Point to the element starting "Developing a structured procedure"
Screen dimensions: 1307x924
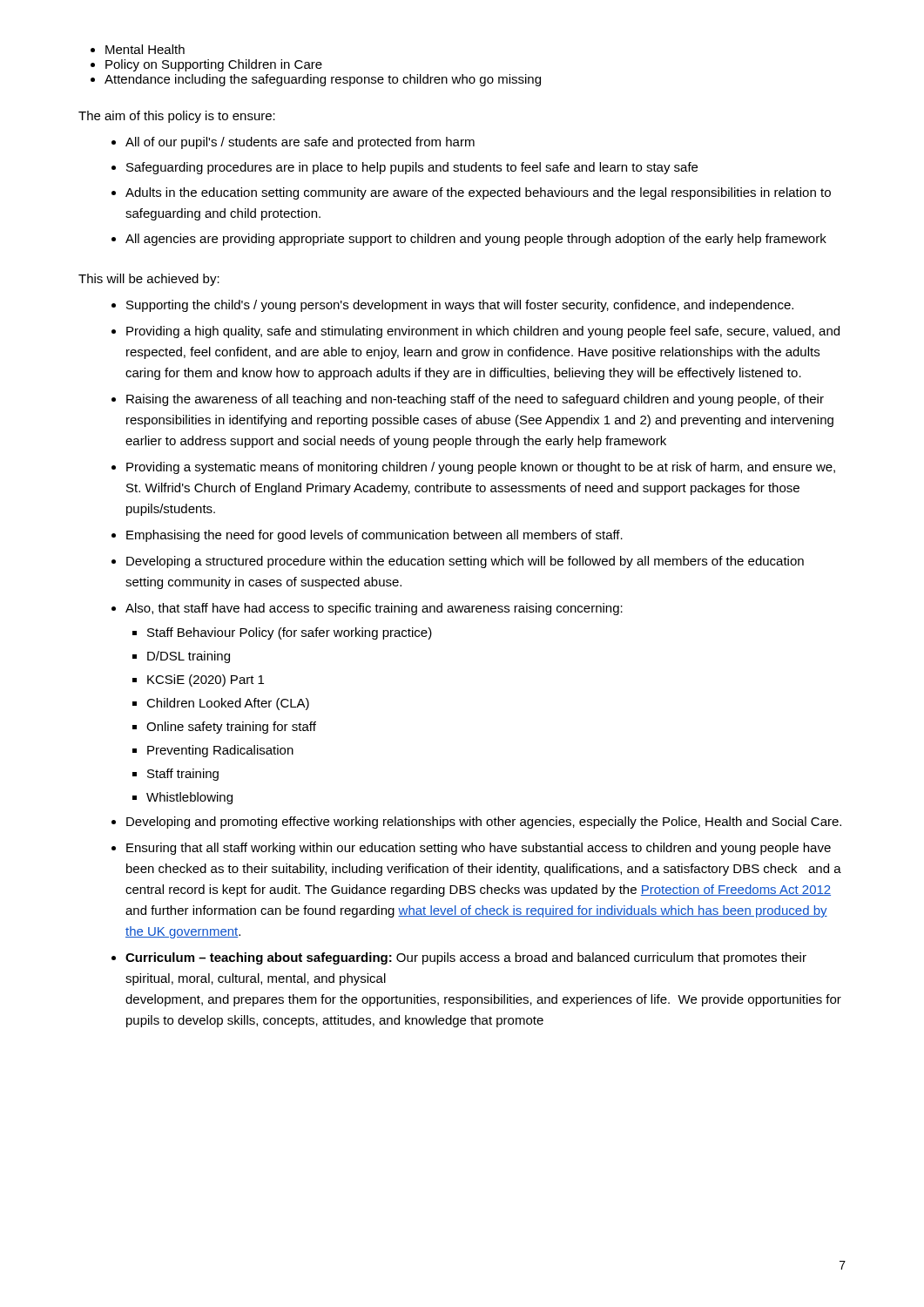[x=465, y=571]
